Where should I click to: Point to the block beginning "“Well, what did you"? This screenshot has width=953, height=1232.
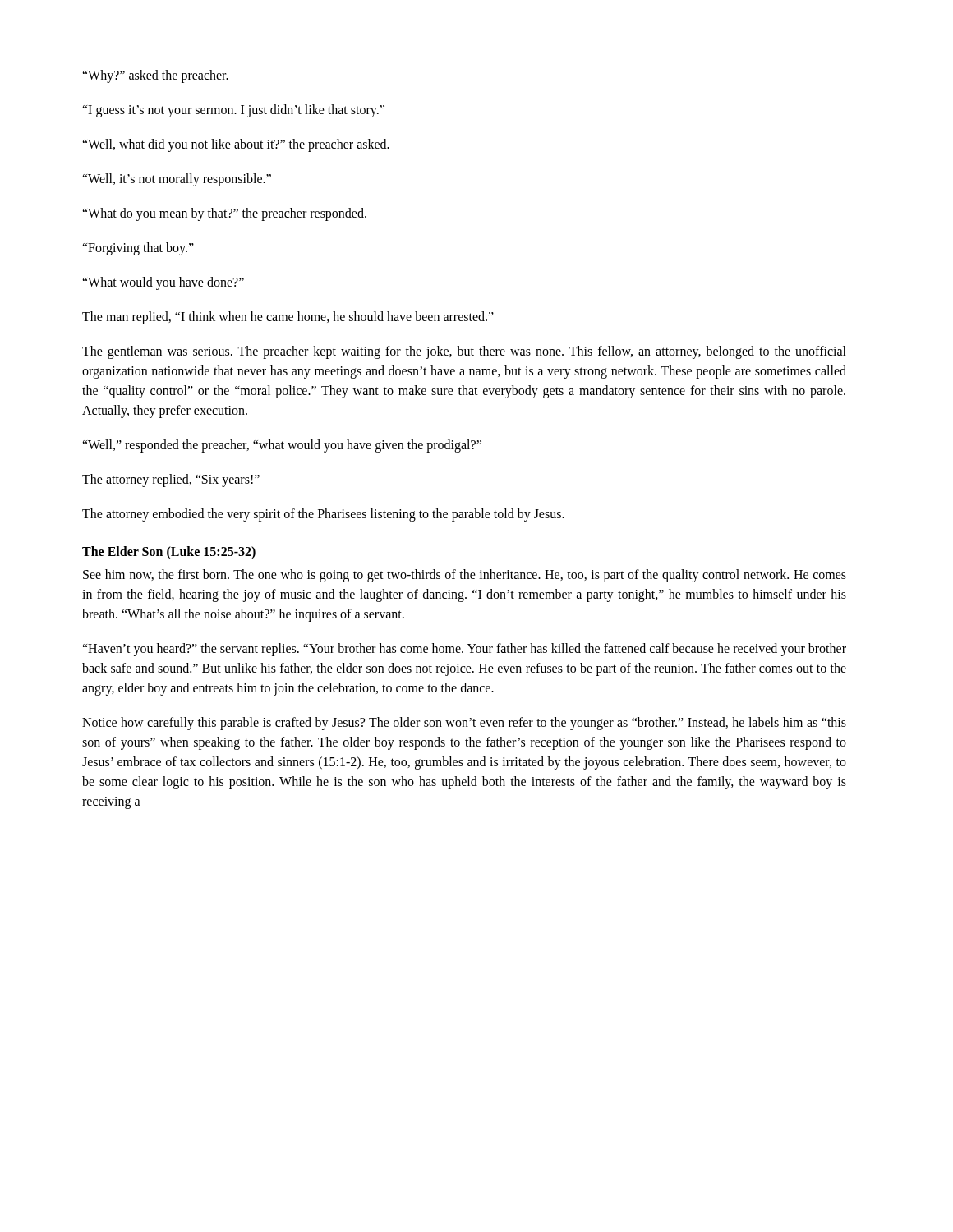click(236, 144)
